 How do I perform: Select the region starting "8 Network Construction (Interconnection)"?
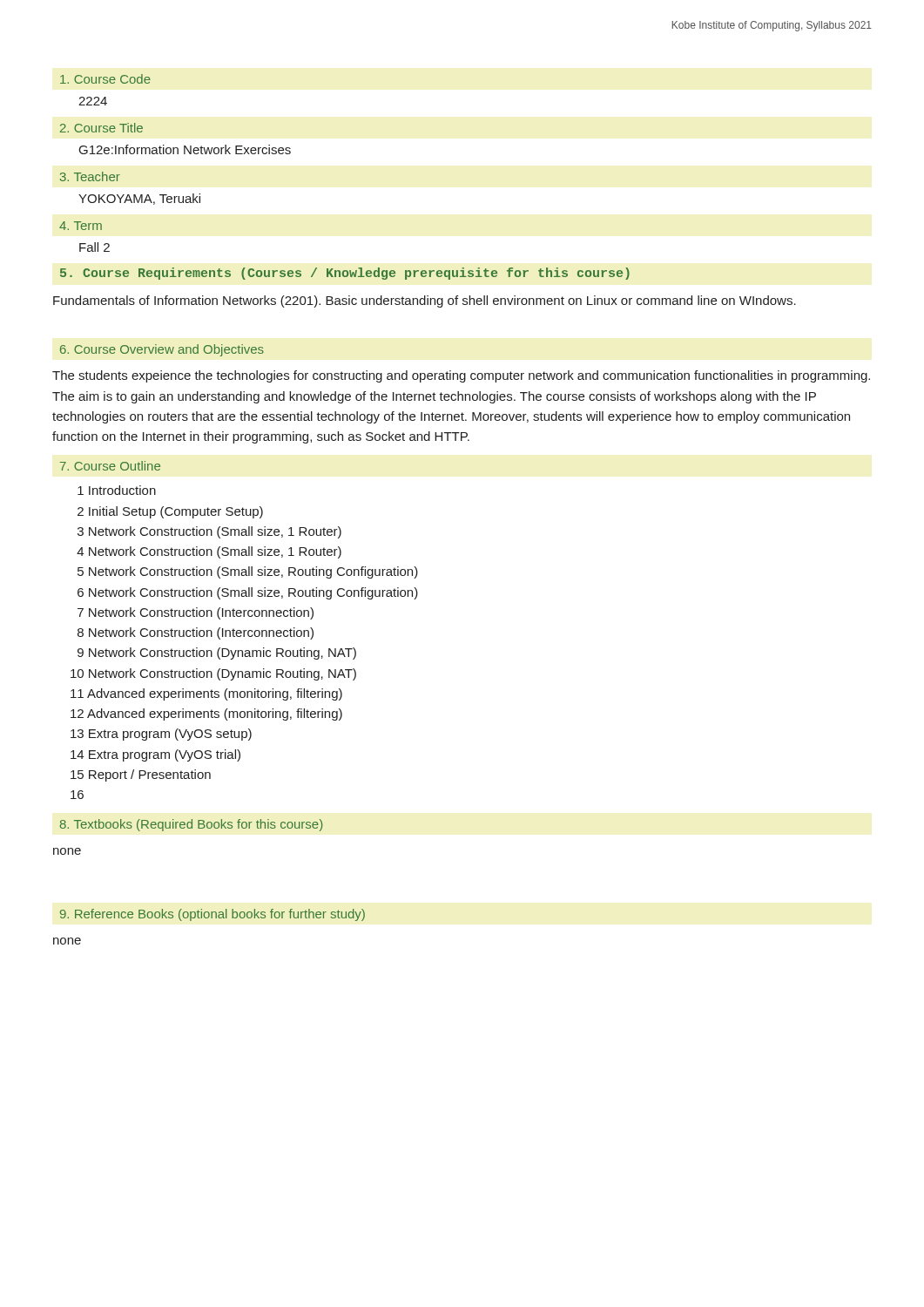[192, 632]
